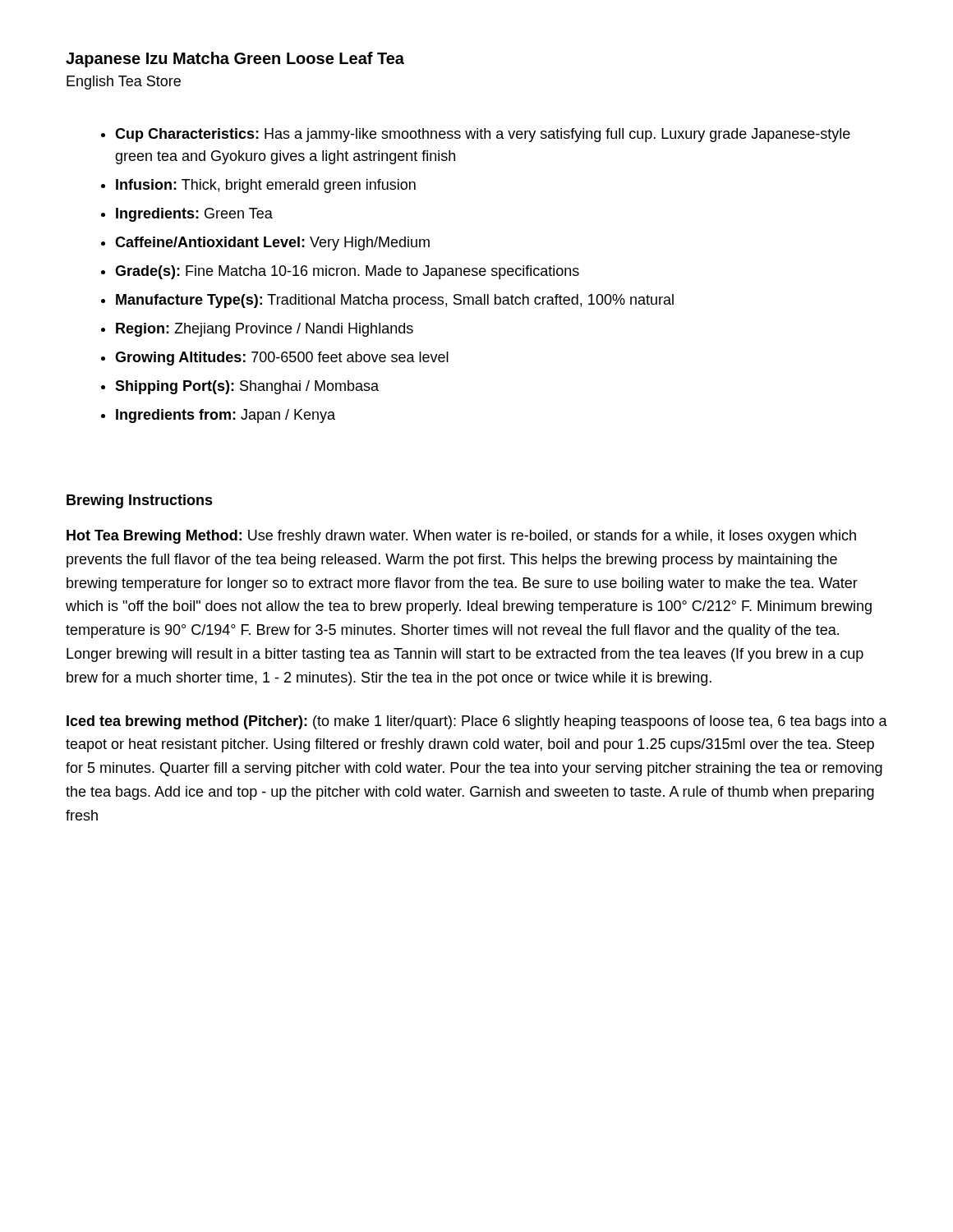Click on the list item that says "Caffeine/Antioxidant Level: Very High/Medium"
Screen dimensions: 1232x953
273,242
